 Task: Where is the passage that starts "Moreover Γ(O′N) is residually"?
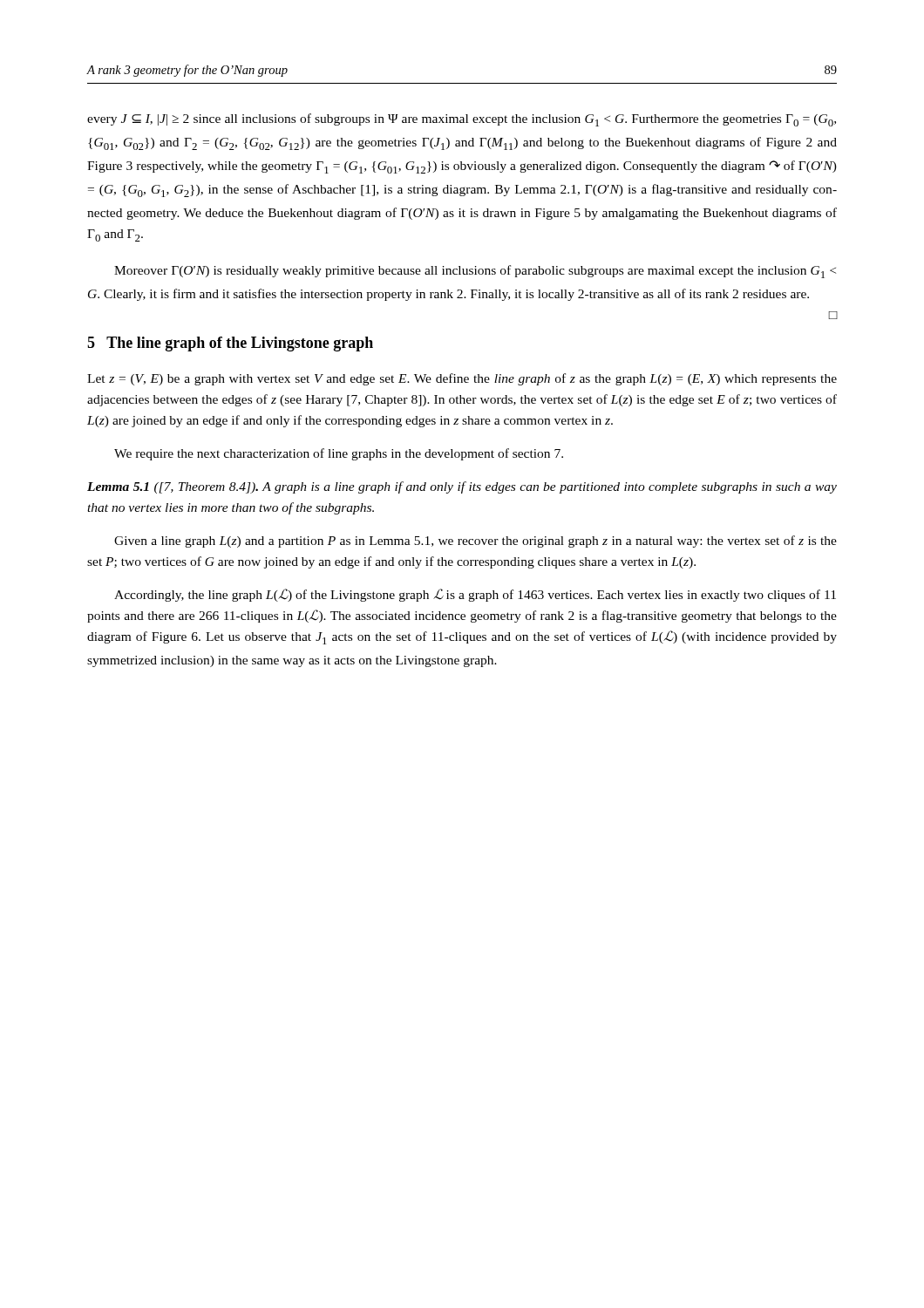click(x=462, y=283)
